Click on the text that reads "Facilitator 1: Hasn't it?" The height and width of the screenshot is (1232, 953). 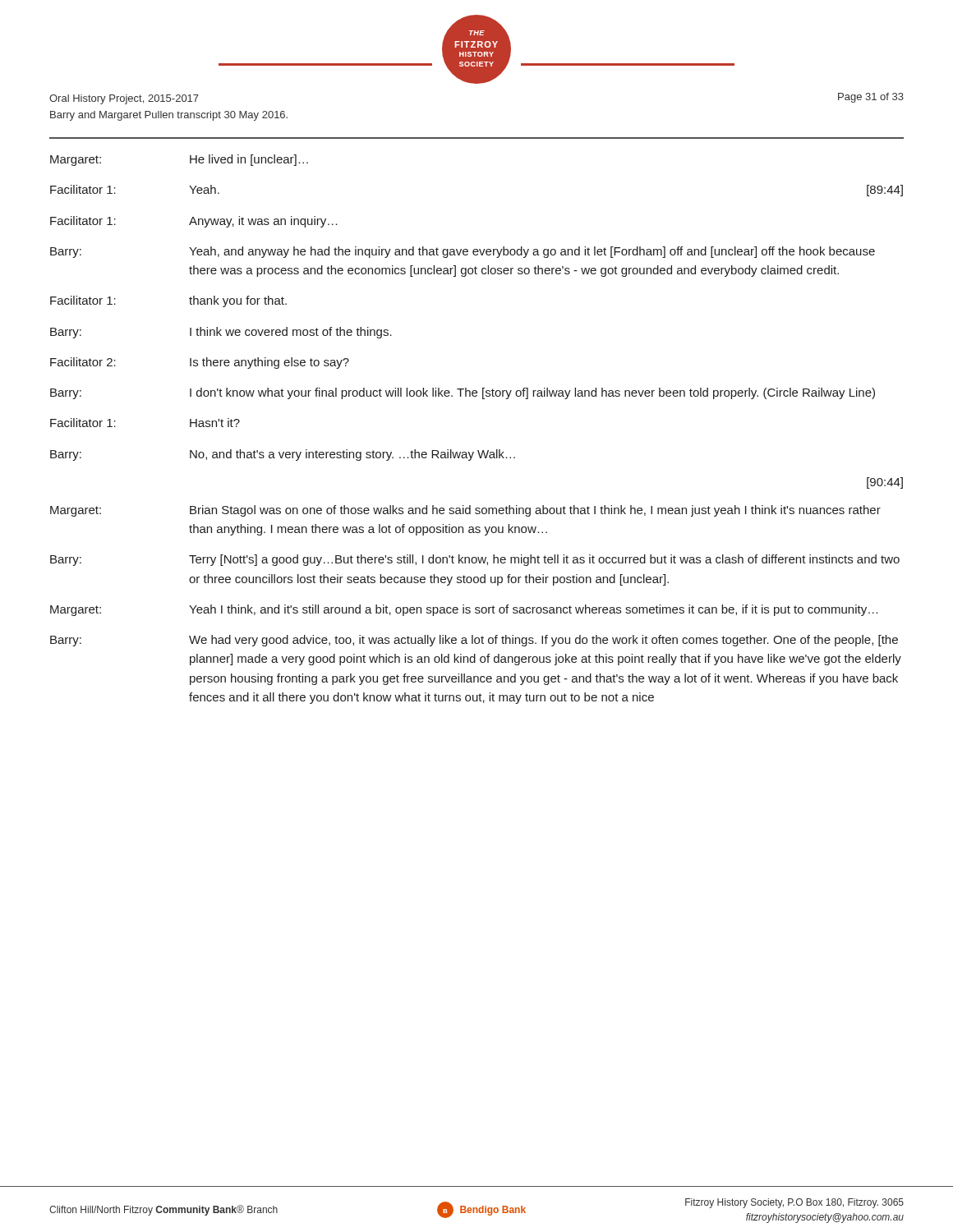79,423
